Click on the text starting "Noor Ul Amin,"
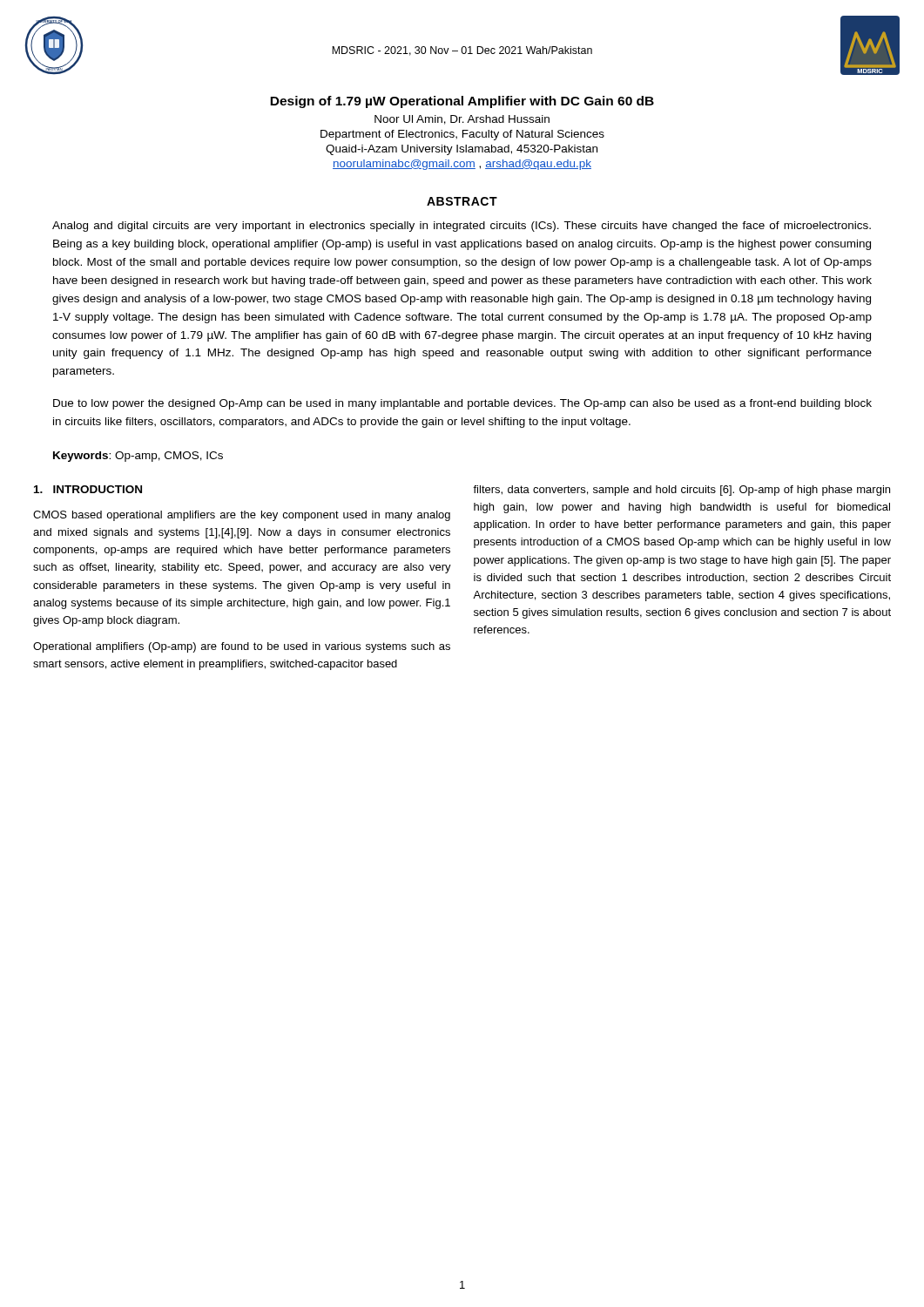 pyautogui.click(x=462, y=119)
